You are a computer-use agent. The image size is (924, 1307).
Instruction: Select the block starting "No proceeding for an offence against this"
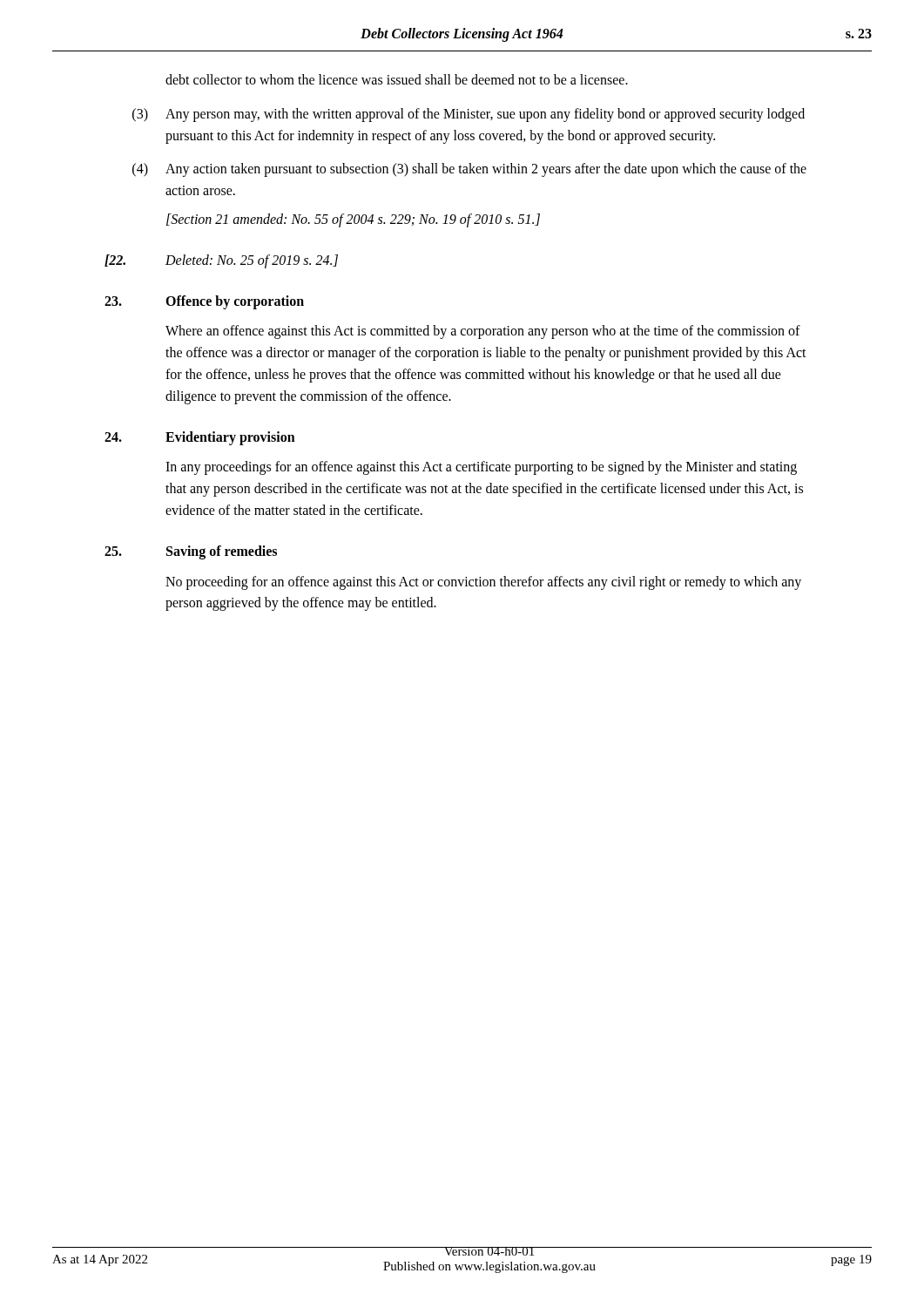[x=483, y=592]
